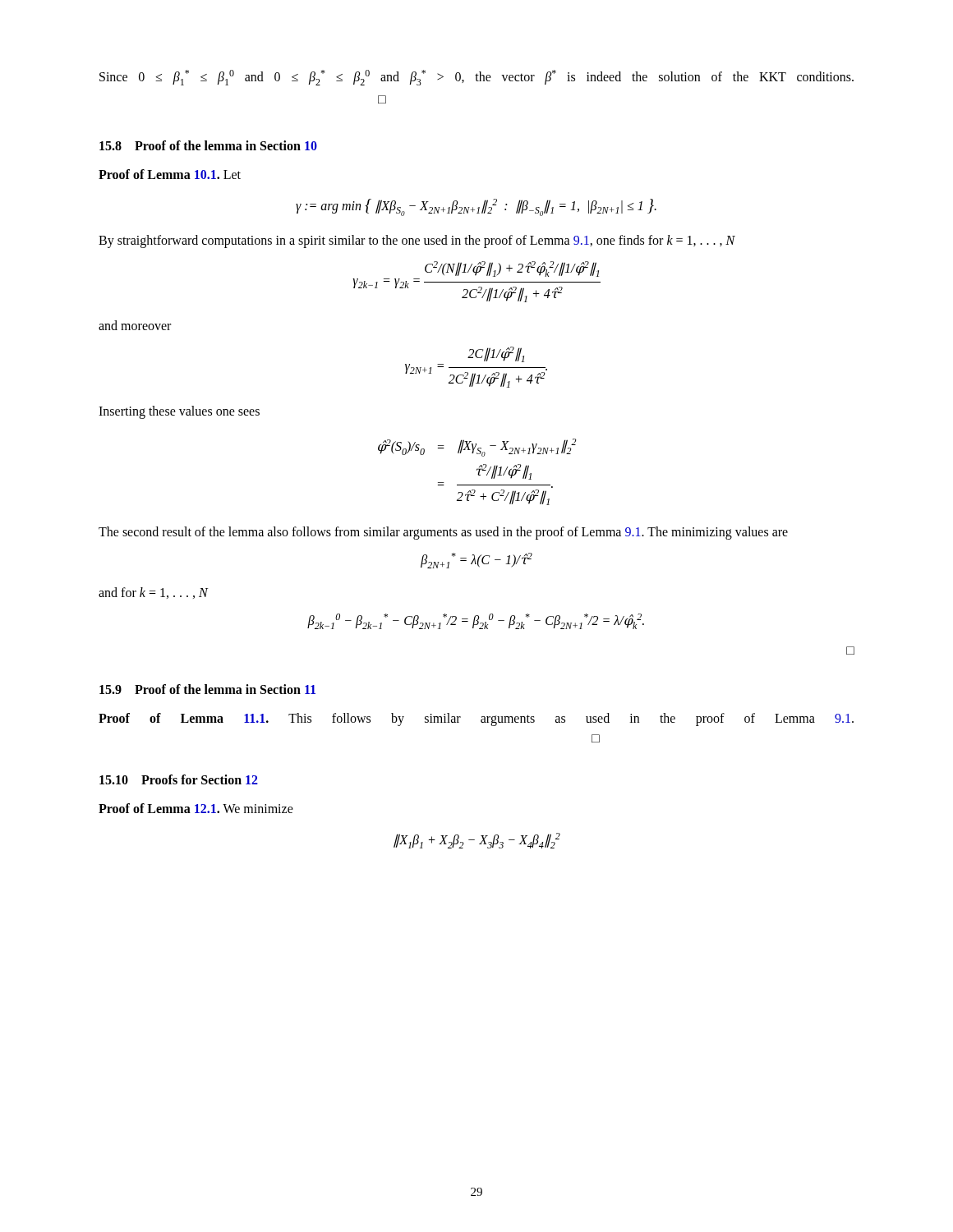Find the text that says "and moreover"
The image size is (953, 1232).
(x=135, y=326)
